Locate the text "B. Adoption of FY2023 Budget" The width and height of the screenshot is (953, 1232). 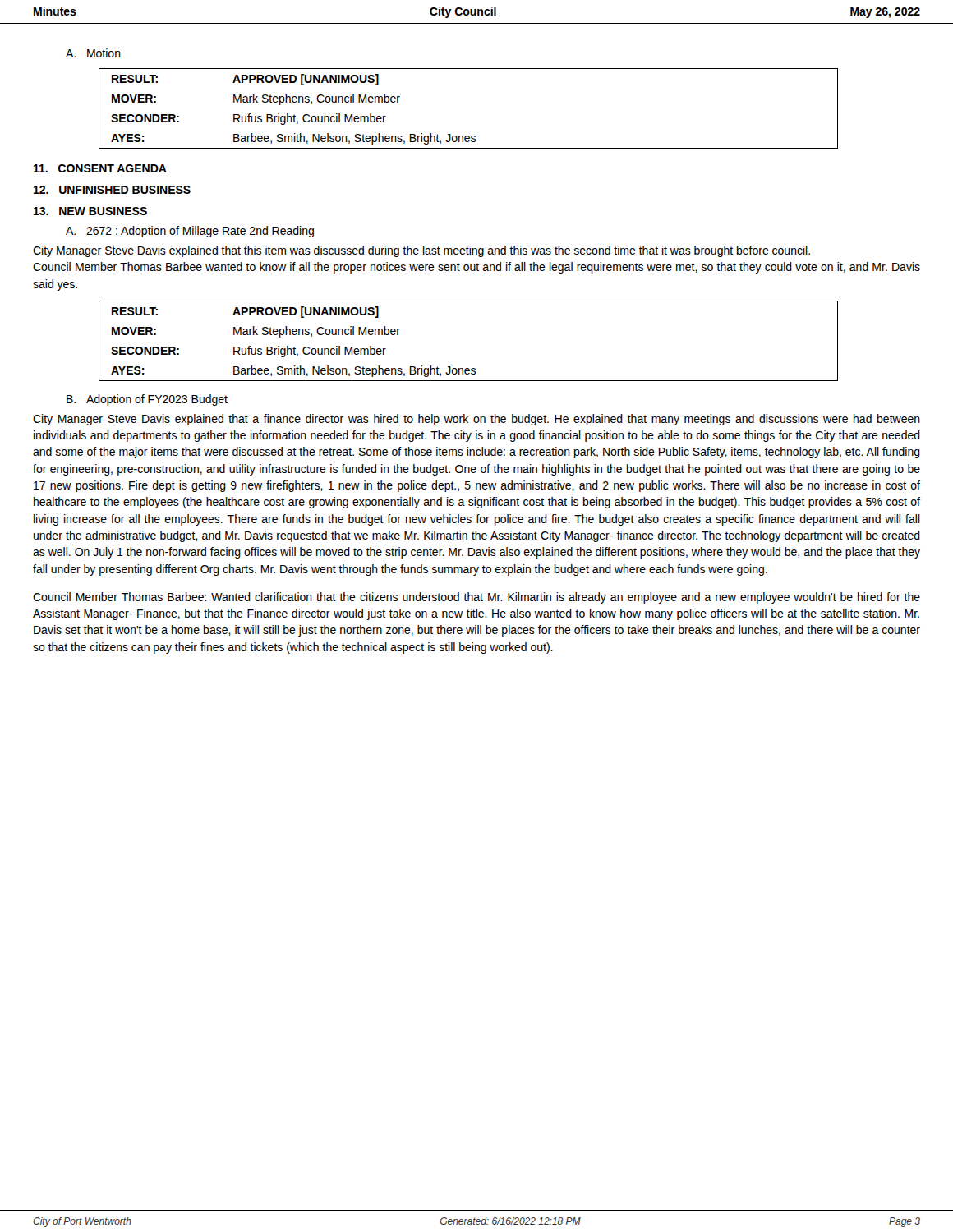147,399
